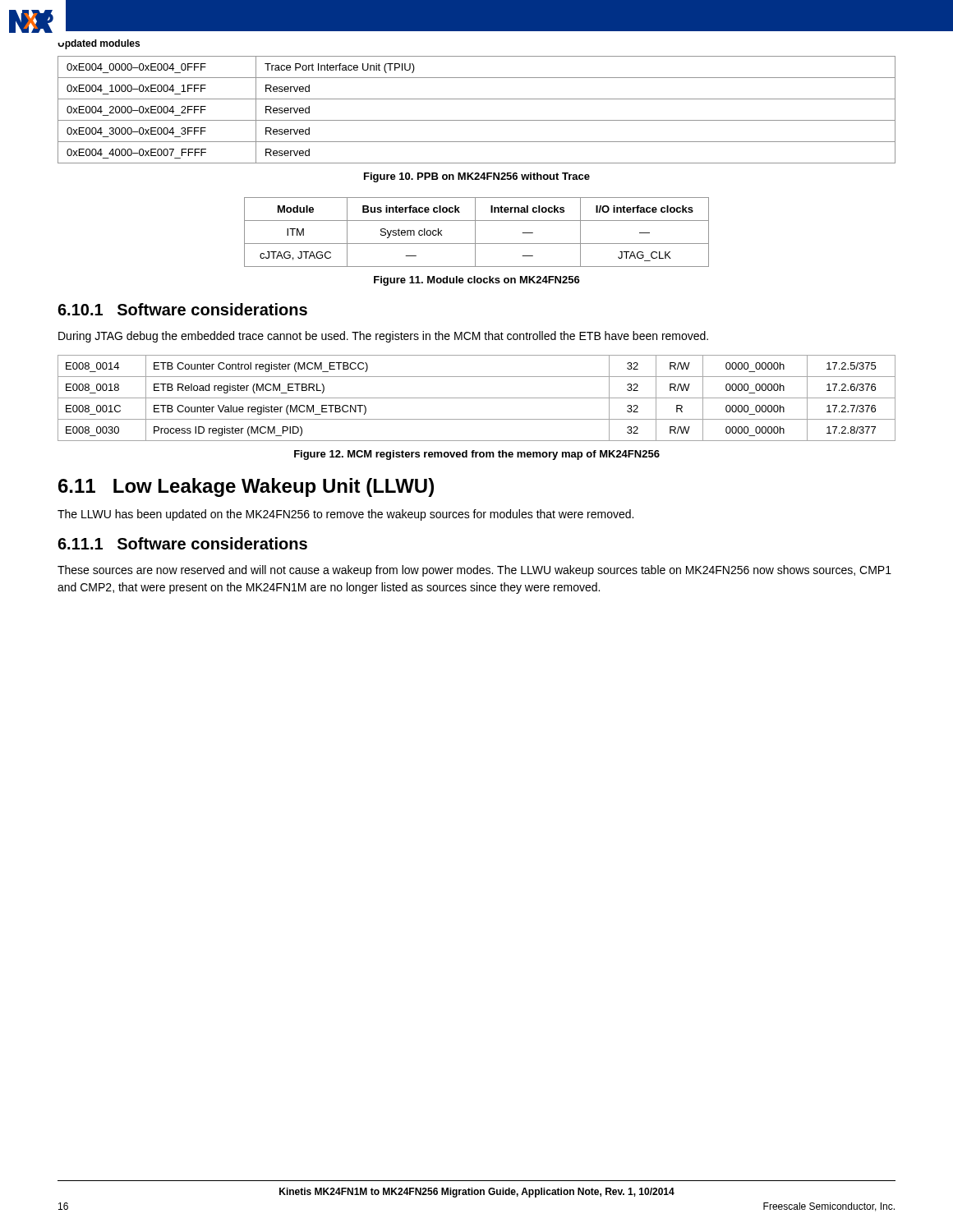The height and width of the screenshot is (1232, 953).
Task: Locate the block starting "Figure 10. PPB on MK24FN256"
Action: click(476, 176)
